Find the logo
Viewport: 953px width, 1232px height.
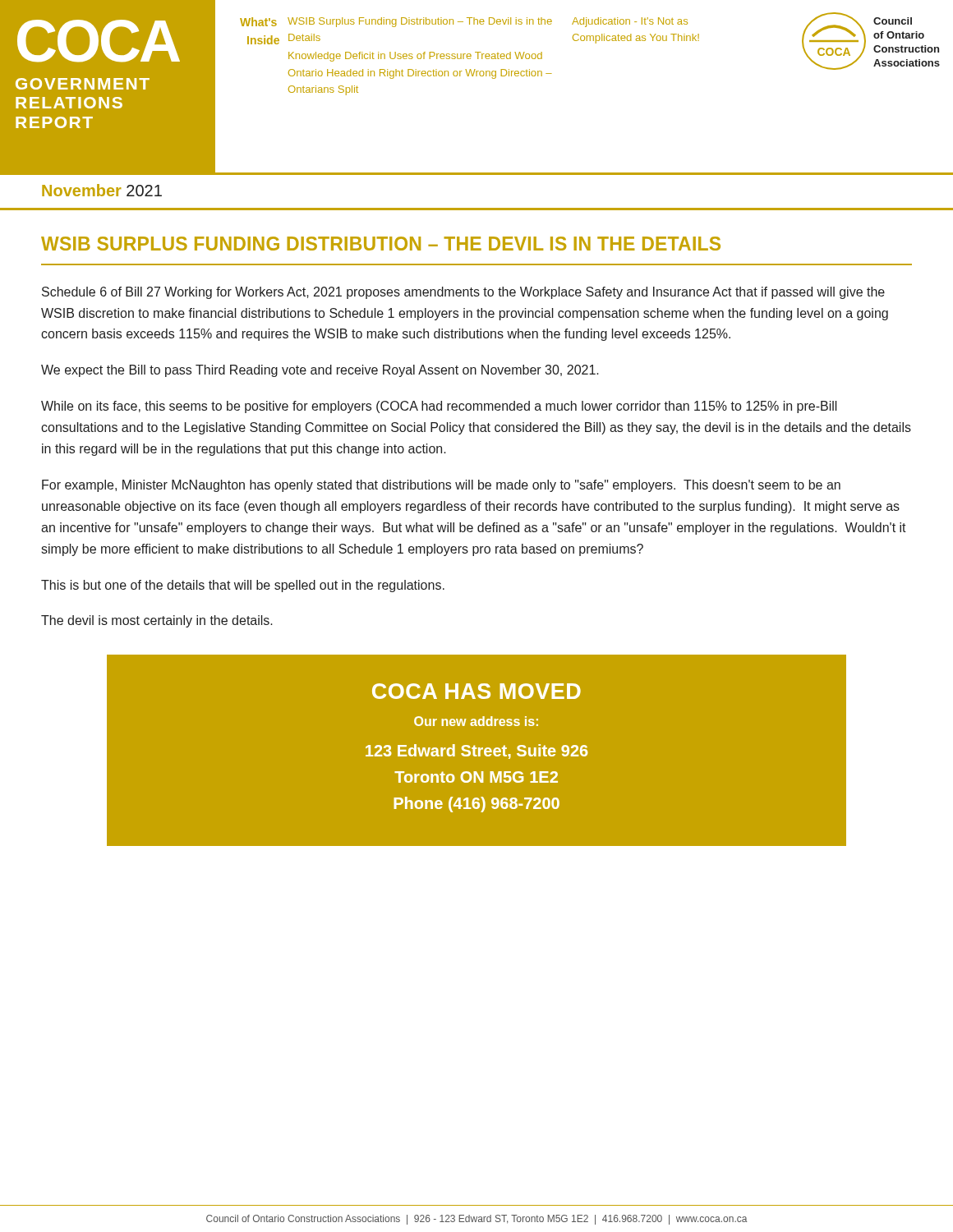tap(834, 43)
